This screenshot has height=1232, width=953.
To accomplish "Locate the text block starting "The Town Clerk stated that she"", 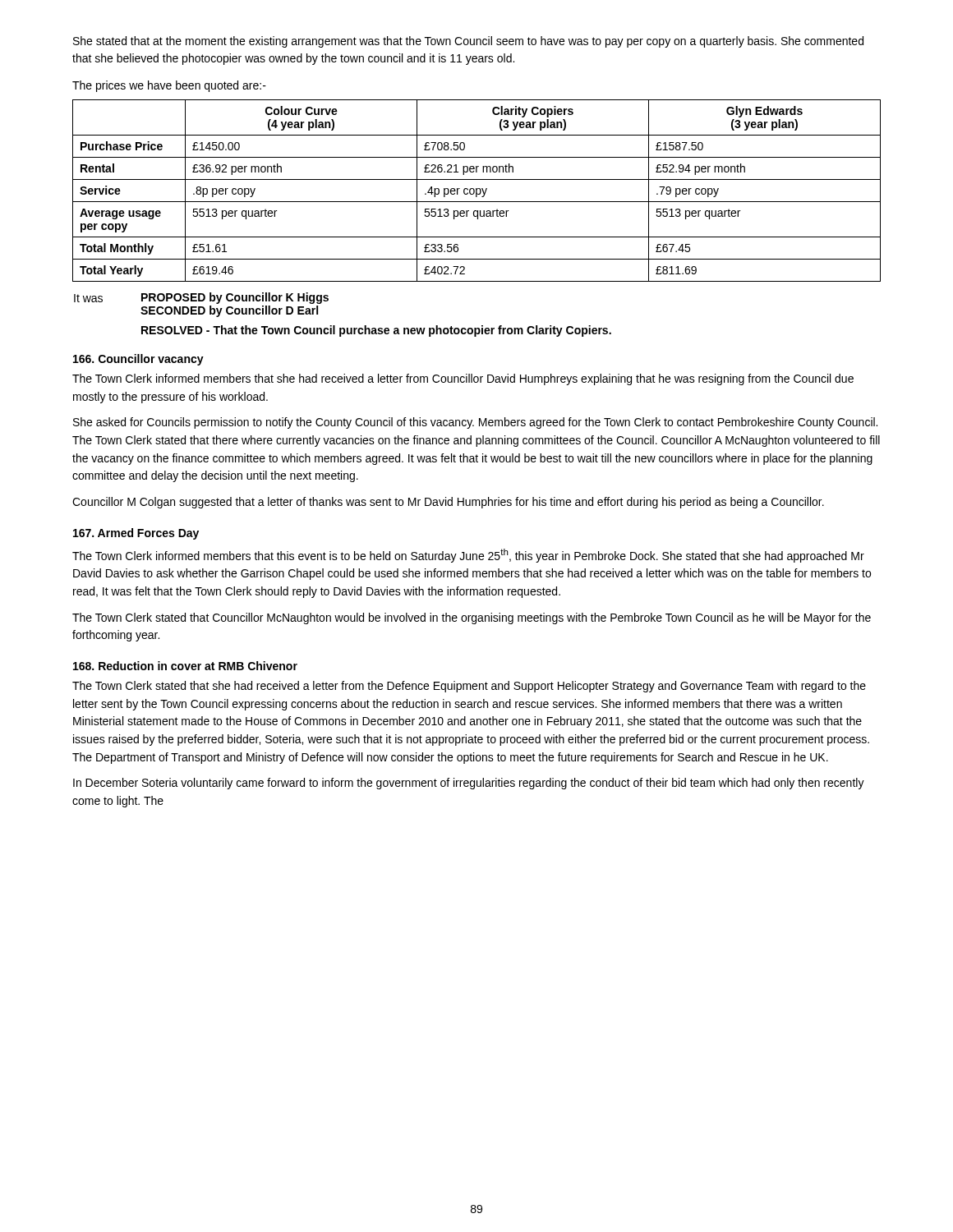I will pyautogui.click(x=471, y=721).
